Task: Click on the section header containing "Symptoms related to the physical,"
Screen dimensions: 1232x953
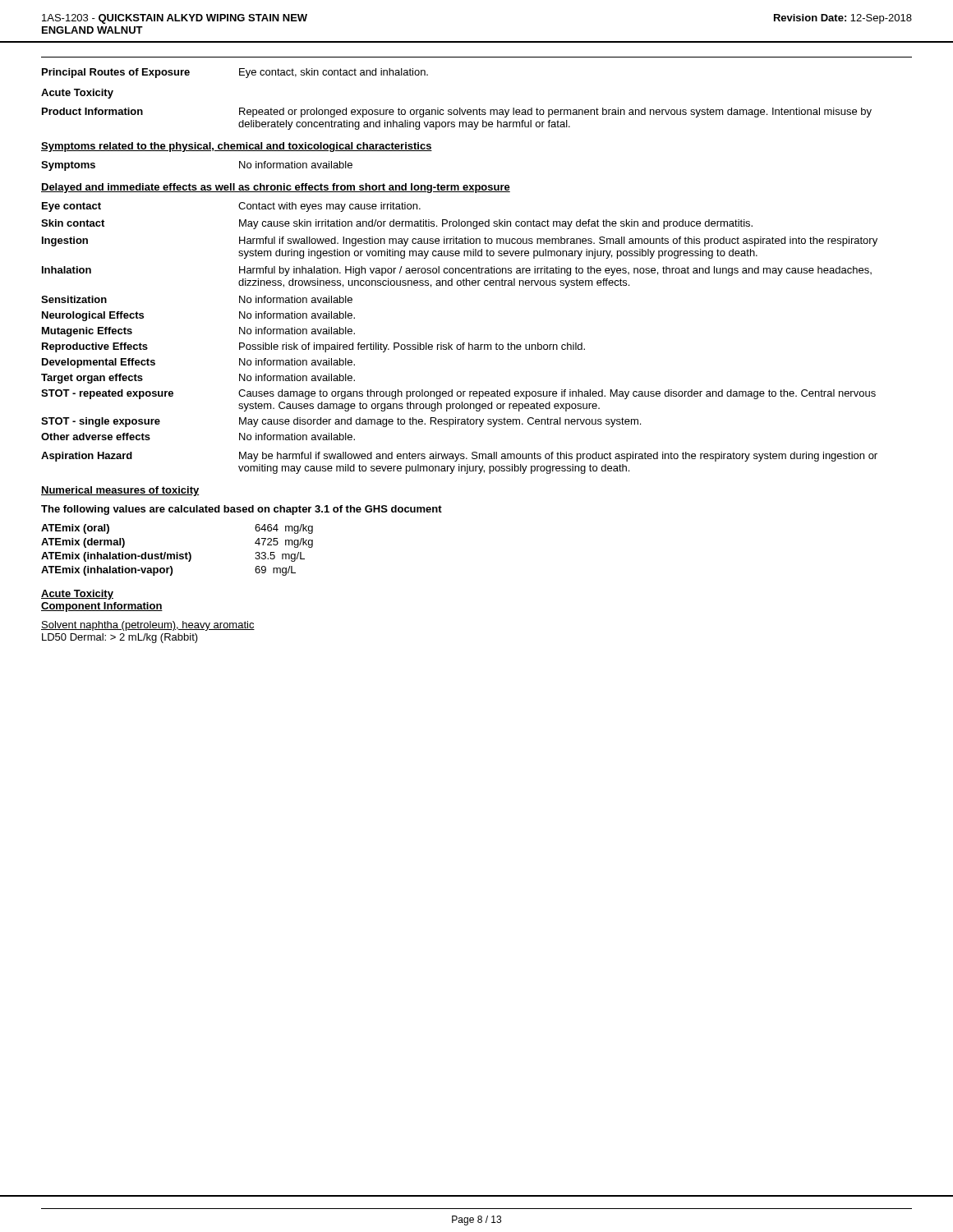Action: (x=236, y=146)
